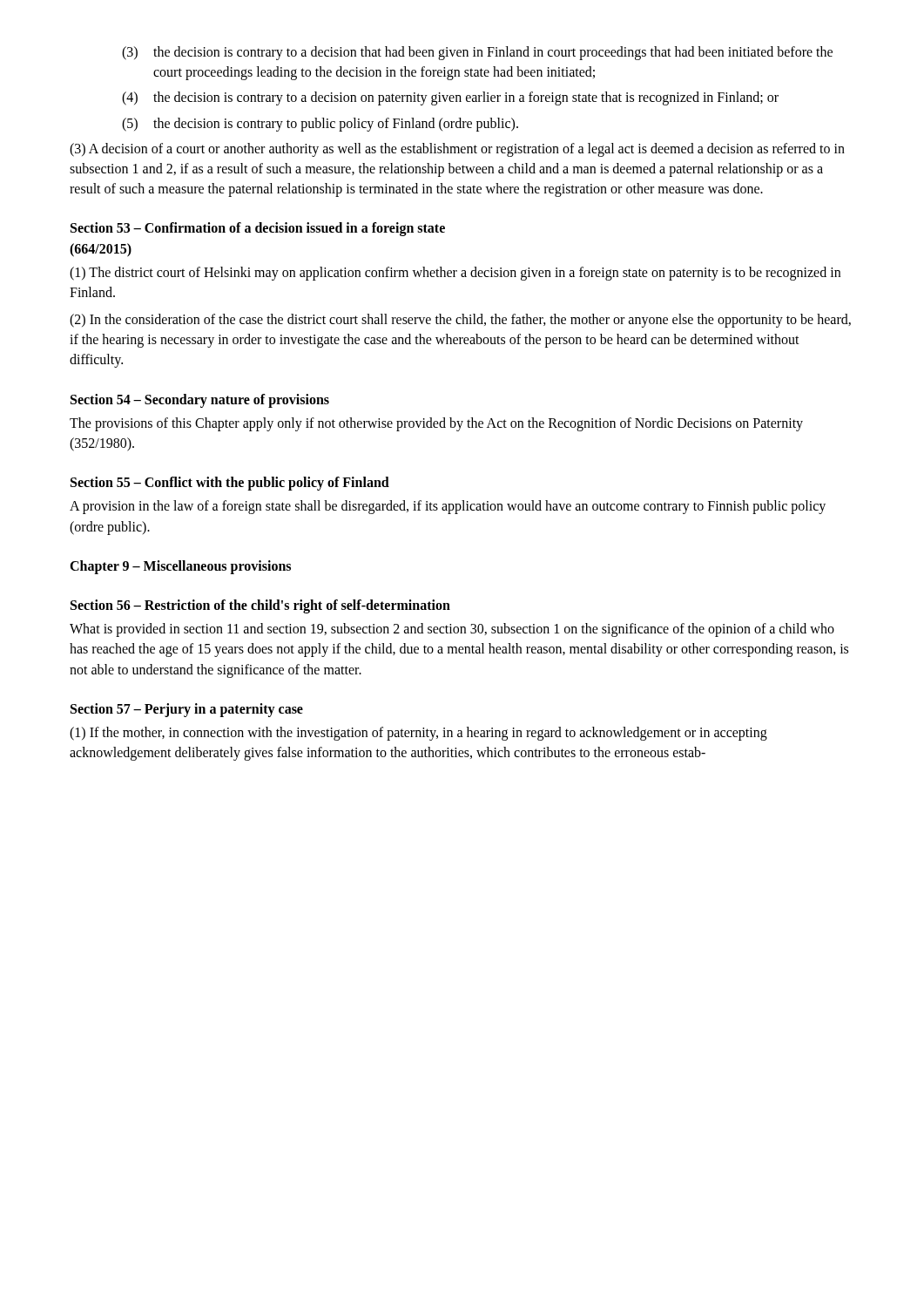The height and width of the screenshot is (1307, 924).
Task: Locate the text "Section 57 – Perjury in a paternity case"
Action: coord(186,709)
